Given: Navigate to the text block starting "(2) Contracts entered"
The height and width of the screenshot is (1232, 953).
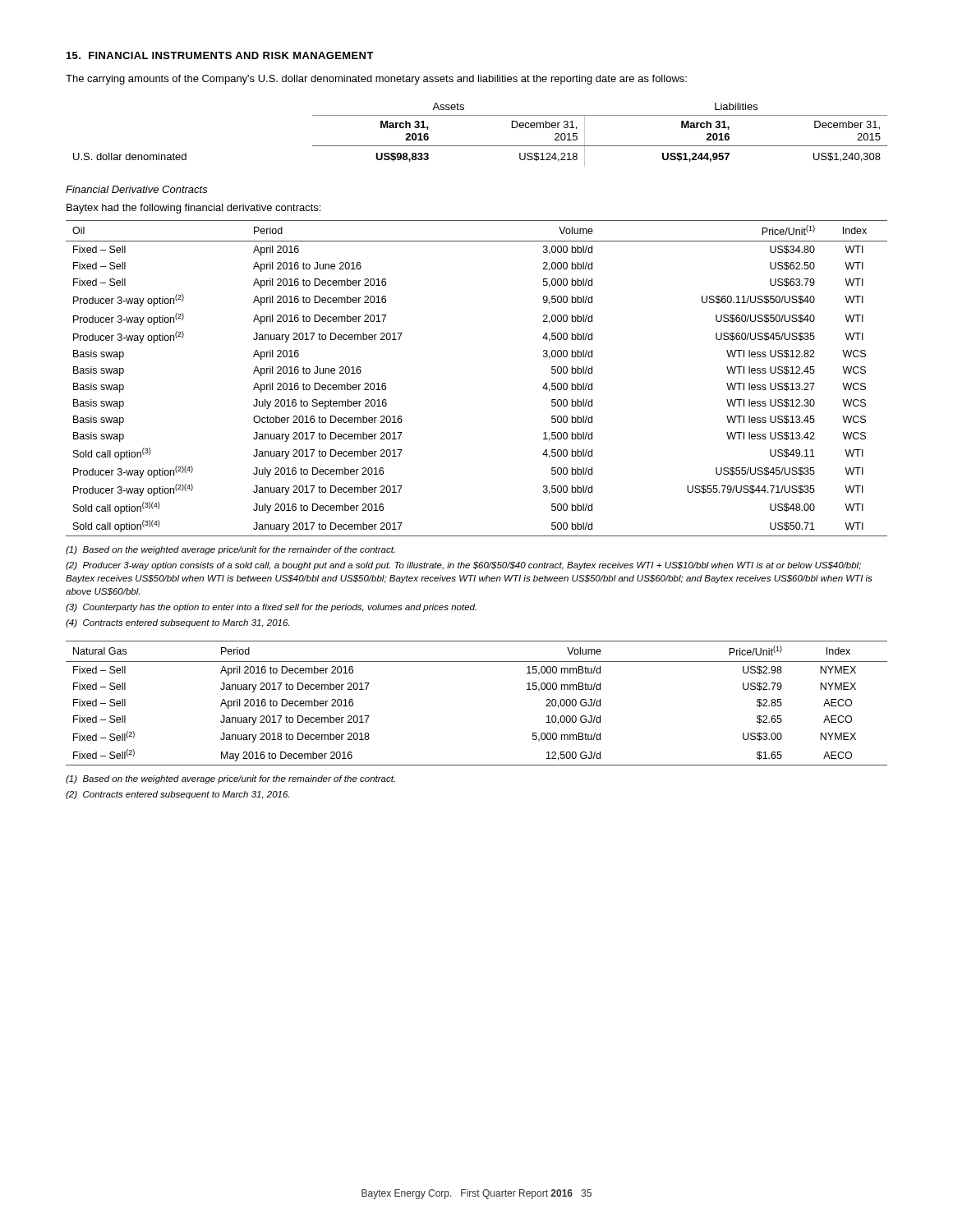Looking at the screenshot, I should coord(178,794).
